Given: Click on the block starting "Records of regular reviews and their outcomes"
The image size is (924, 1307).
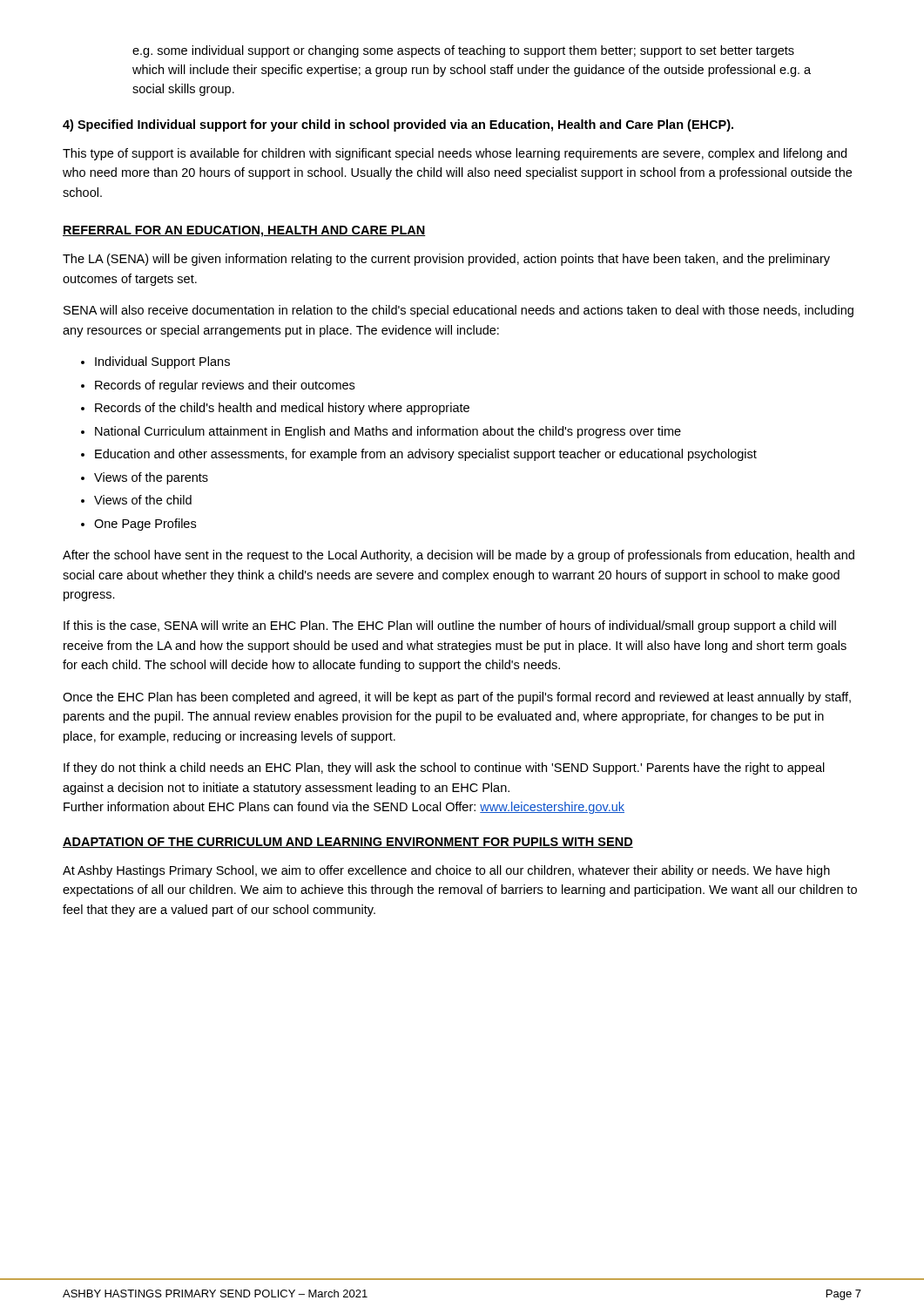Looking at the screenshot, I should tap(225, 385).
